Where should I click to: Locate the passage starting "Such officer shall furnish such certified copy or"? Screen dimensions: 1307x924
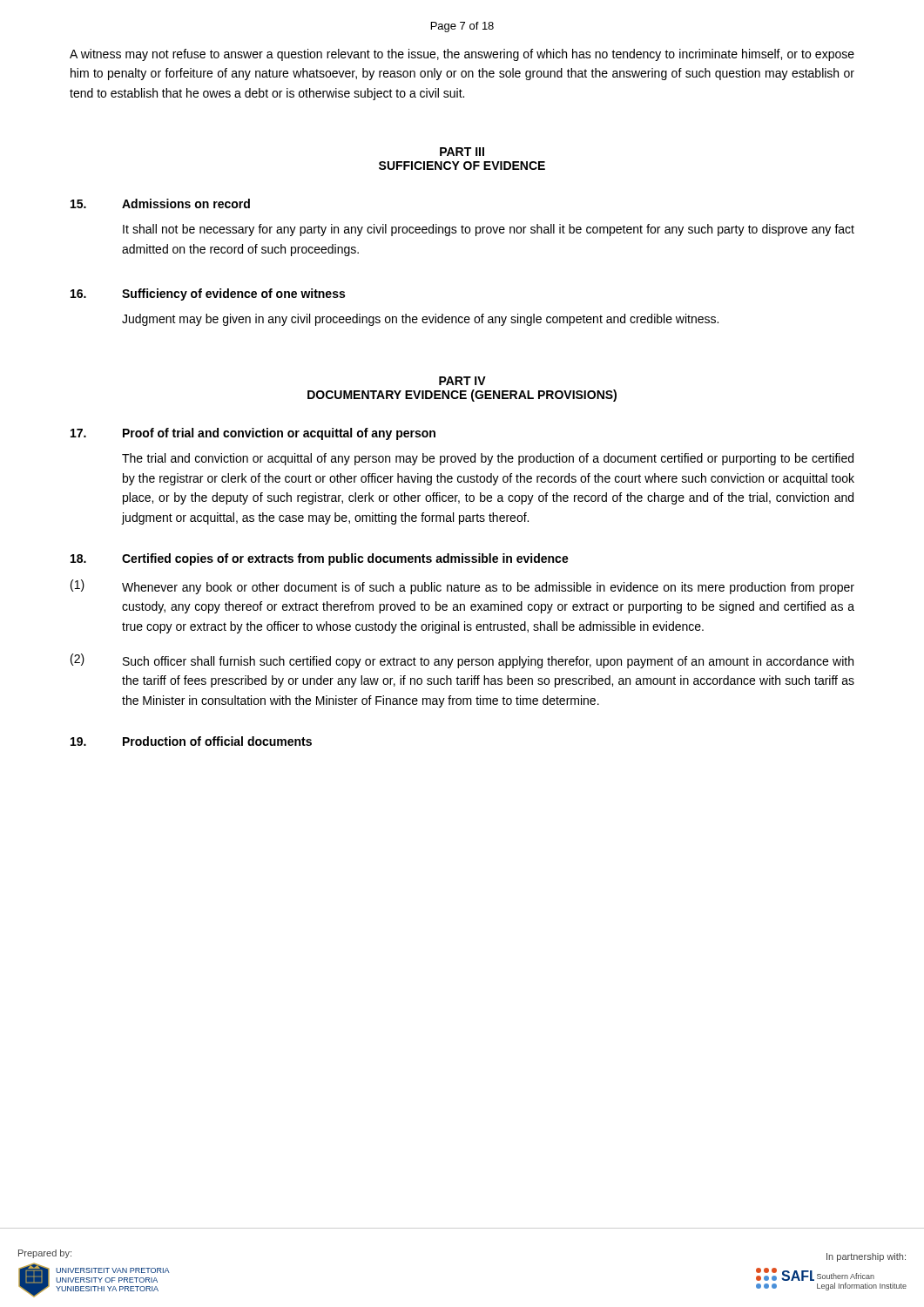[488, 681]
